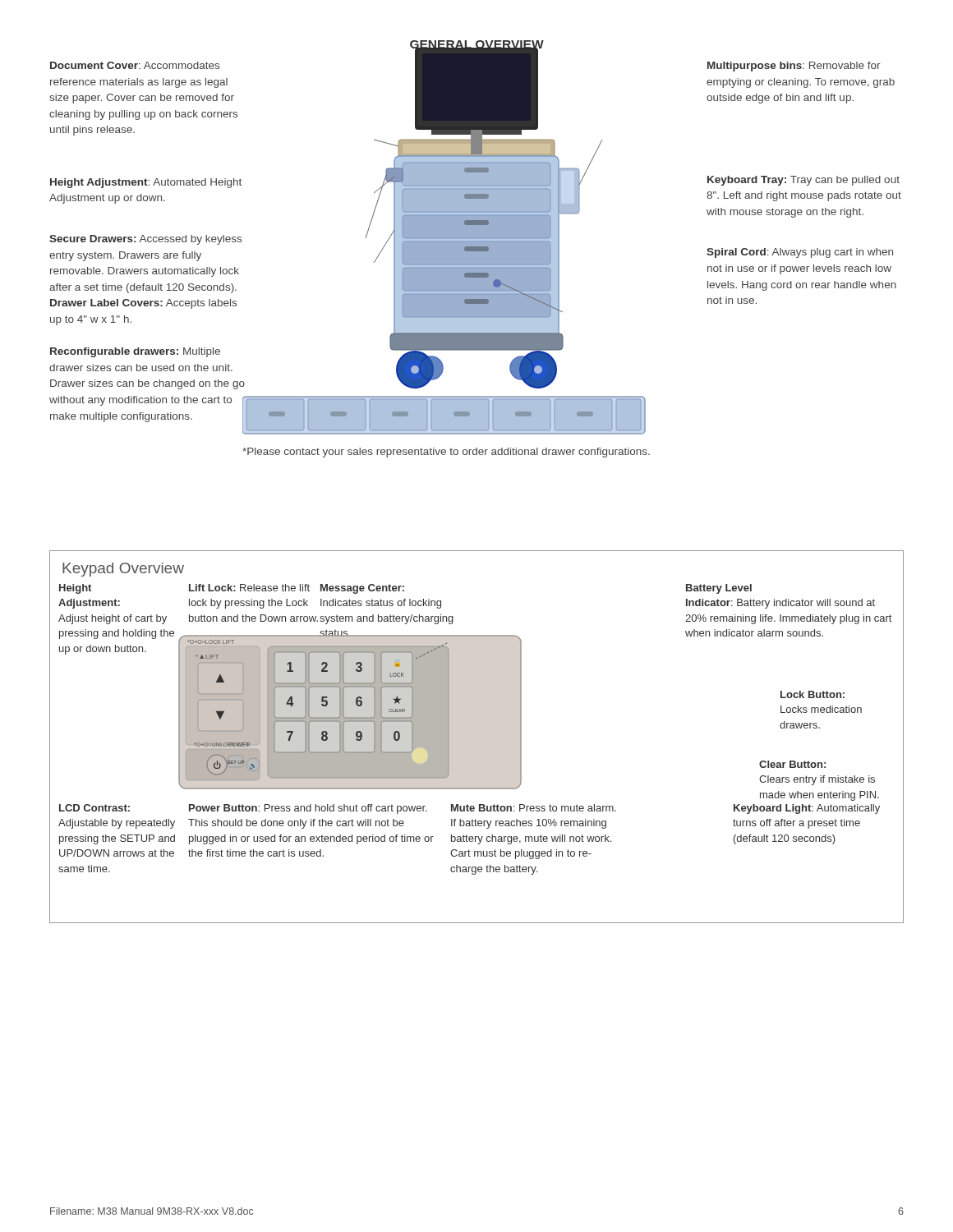Screen dimensions: 1232x953
Task: Point to the passage starting "Lift Lock: Release the lift"
Action: coord(254,603)
